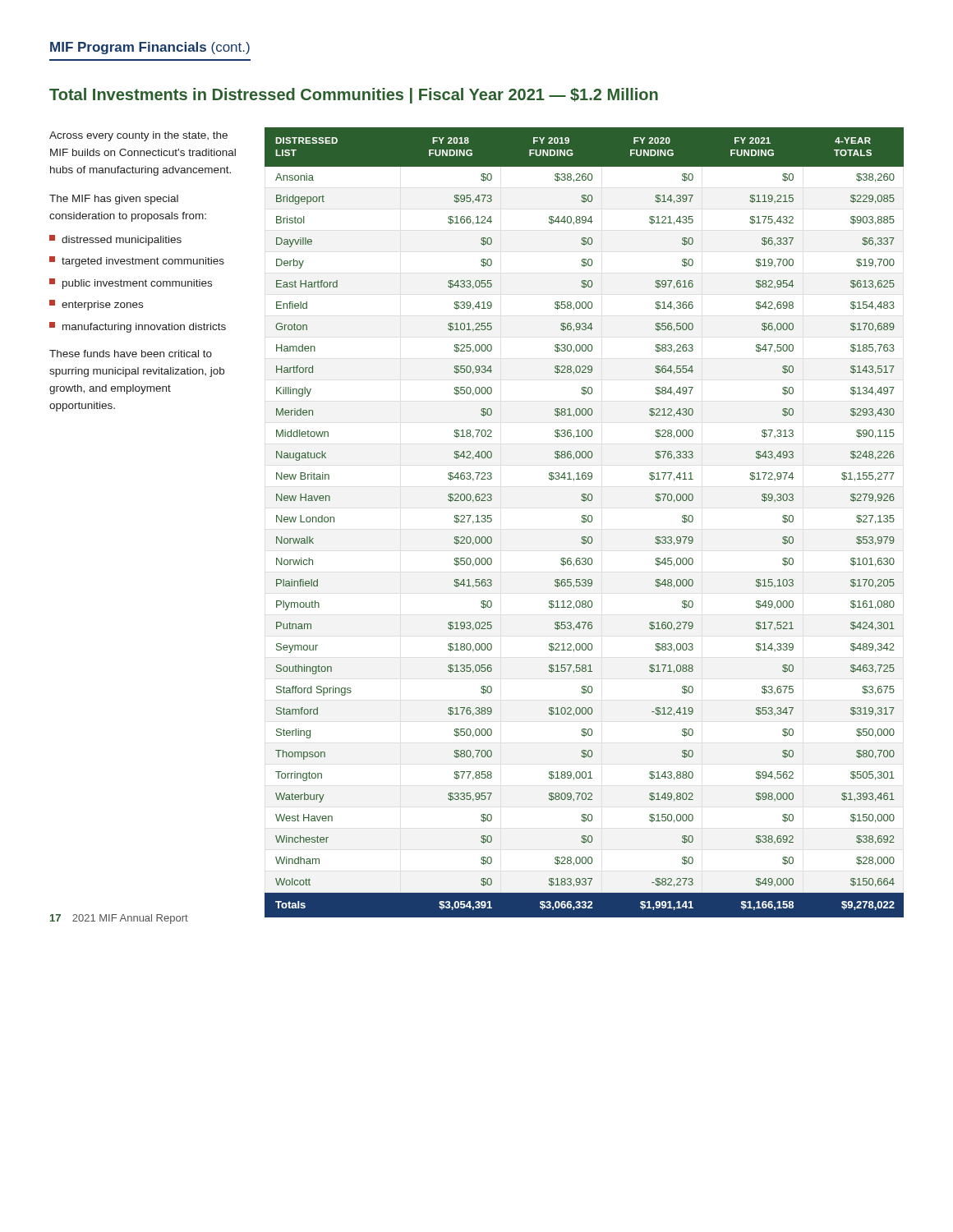The image size is (953, 1232).
Task: Find "manufacturing innovation districts" on this page
Action: click(138, 327)
